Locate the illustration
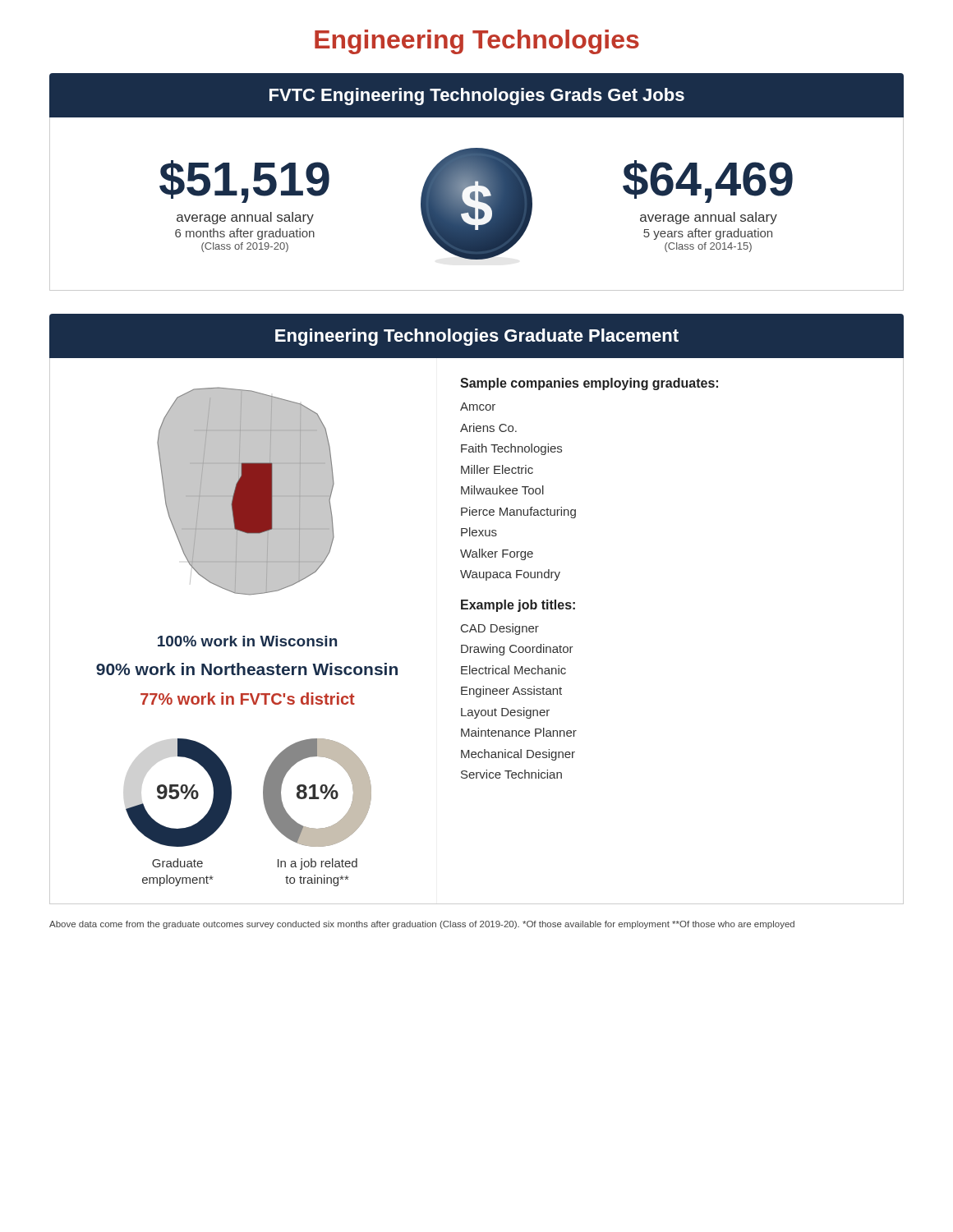 [x=476, y=204]
